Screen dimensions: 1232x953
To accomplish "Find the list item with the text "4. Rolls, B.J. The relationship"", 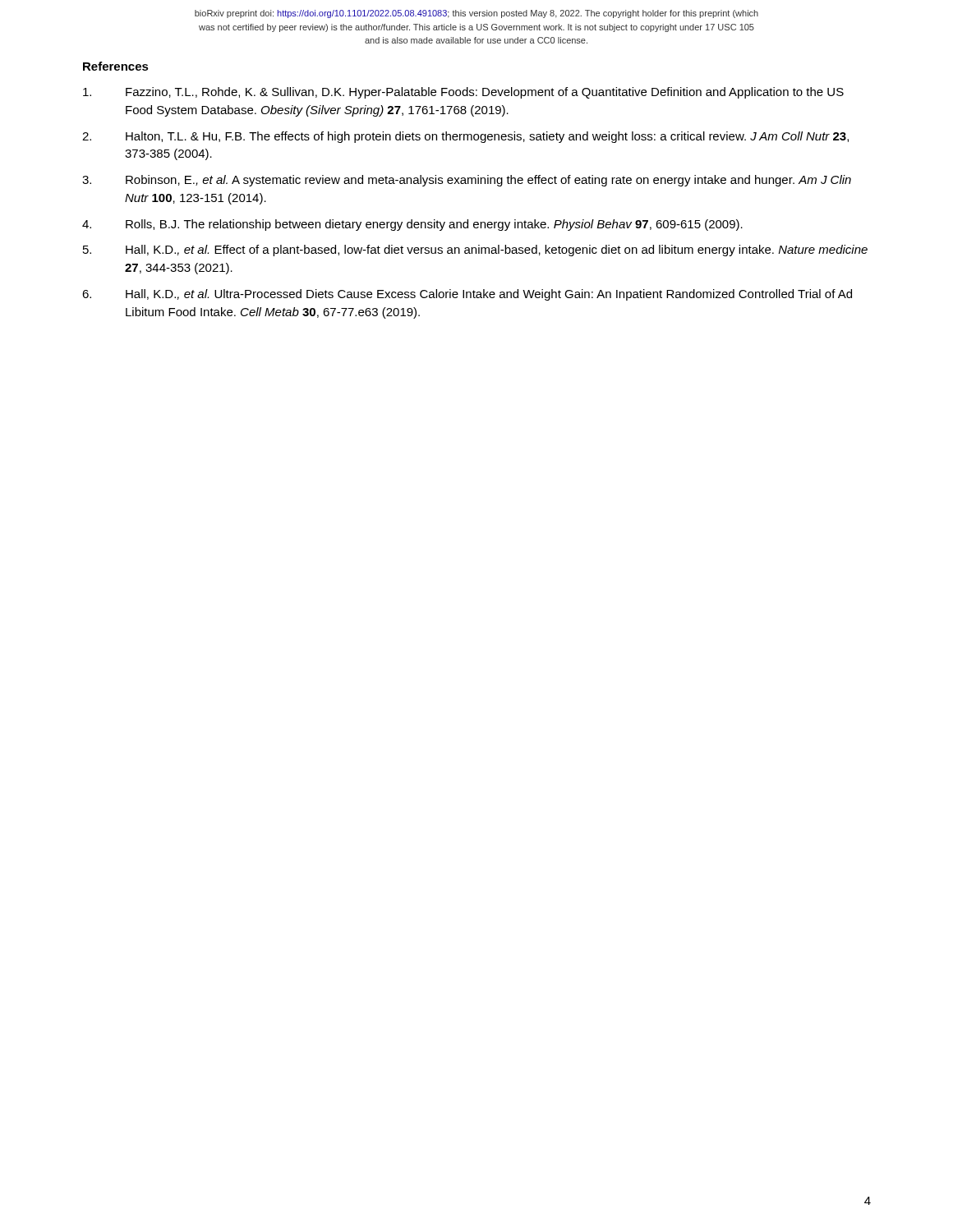I will tap(476, 224).
